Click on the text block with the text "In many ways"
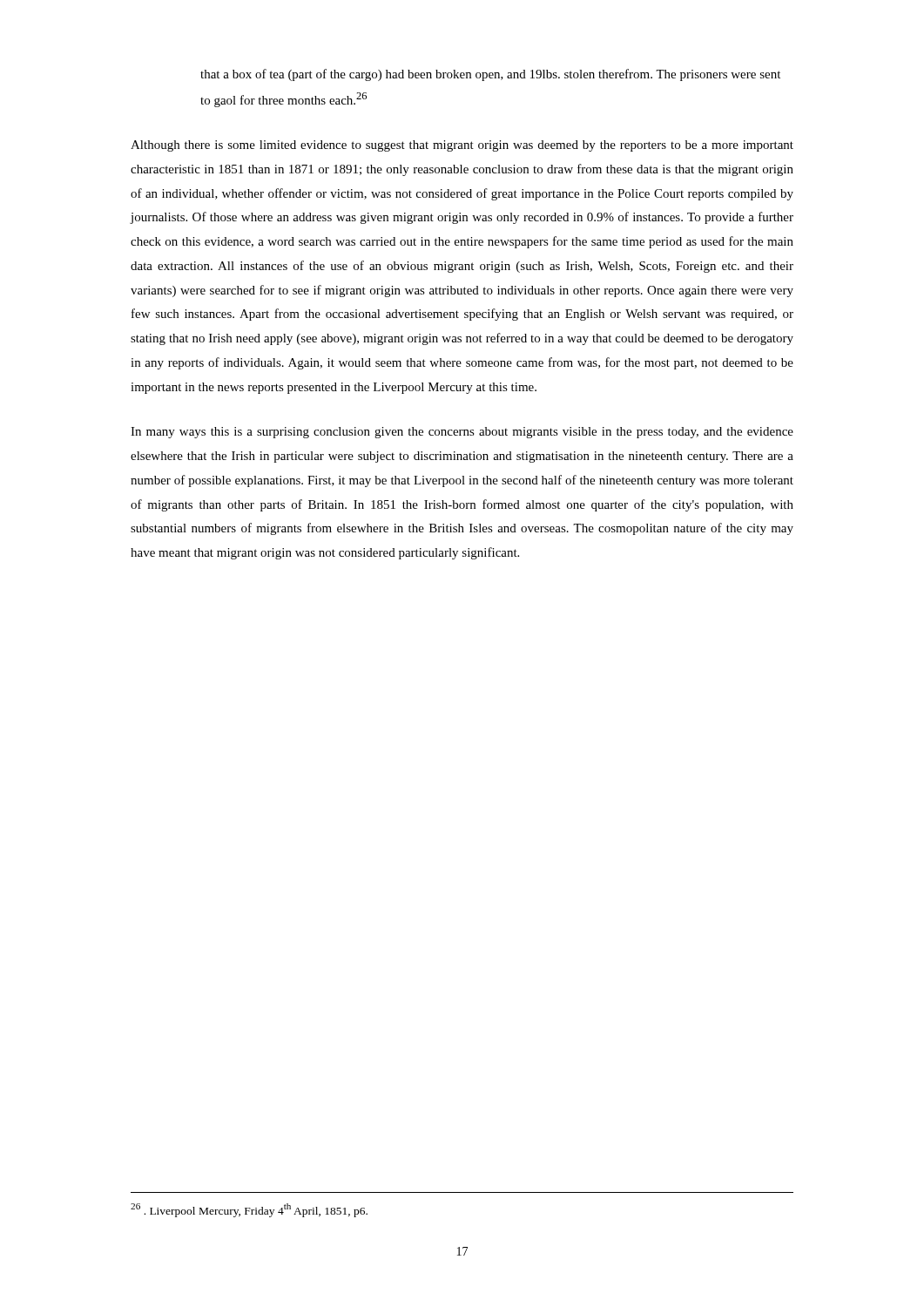Viewport: 924px width, 1307px height. [x=462, y=492]
